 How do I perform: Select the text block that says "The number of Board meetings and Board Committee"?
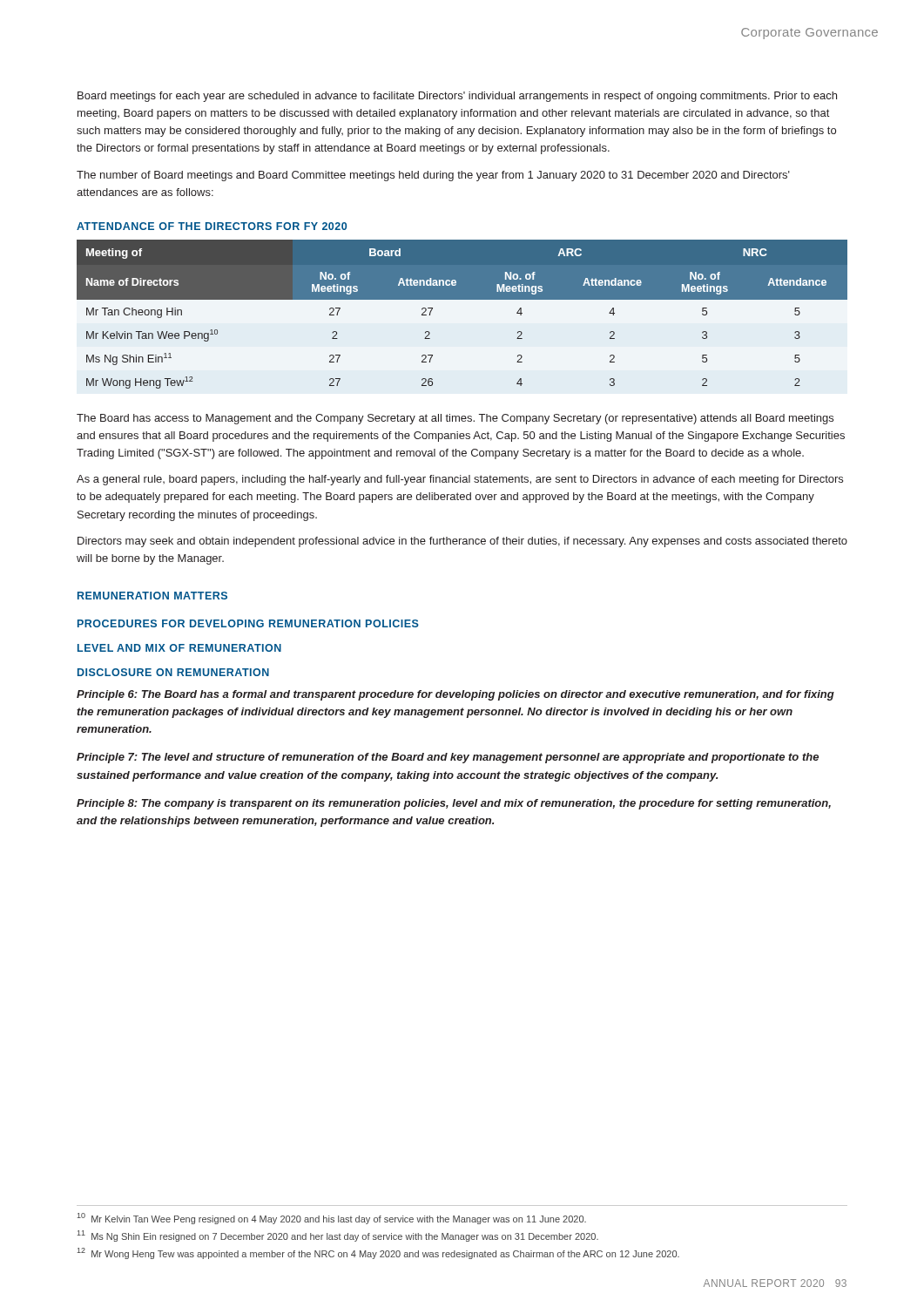(462, 184)
